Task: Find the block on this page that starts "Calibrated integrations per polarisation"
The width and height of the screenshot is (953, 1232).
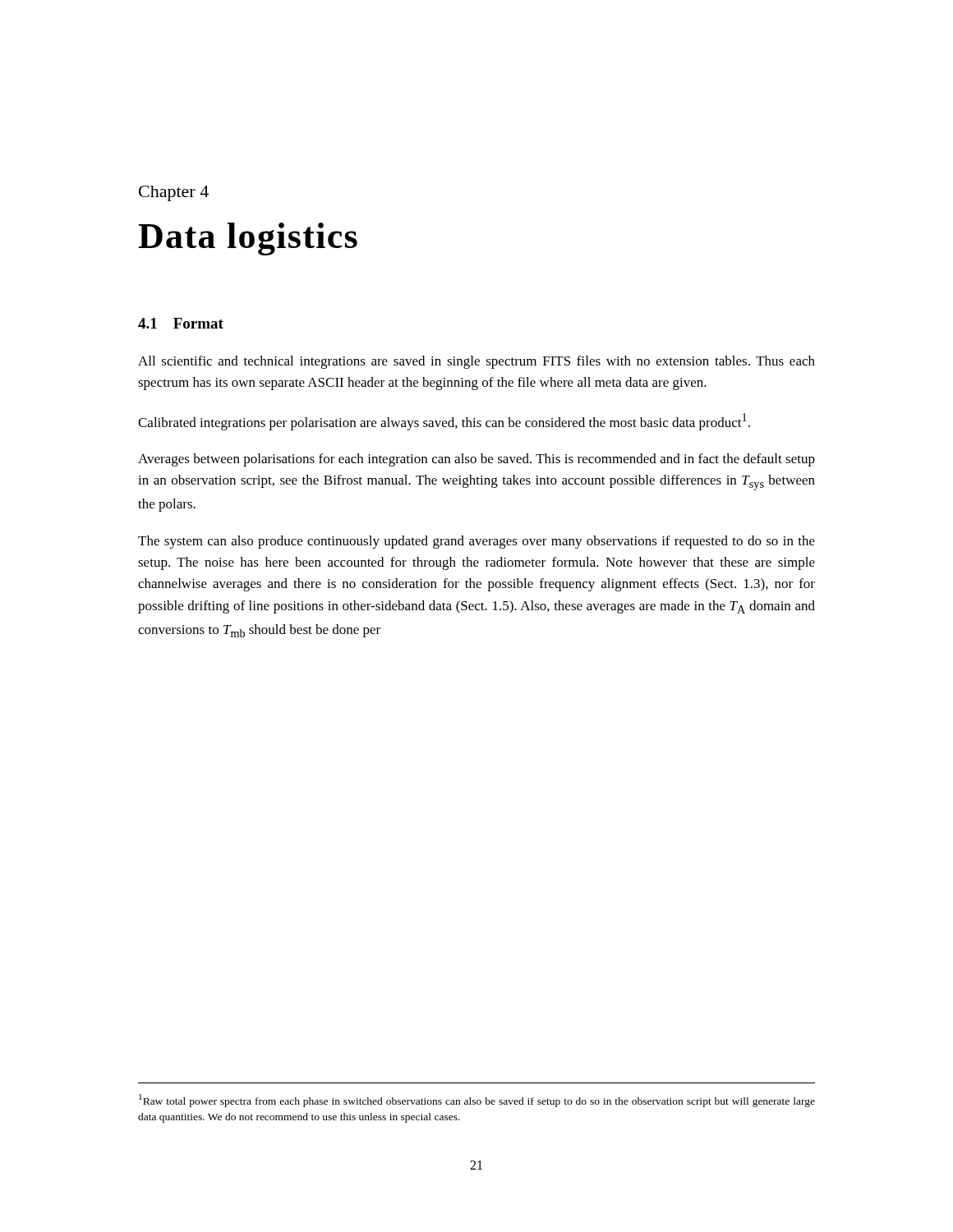Action: 444,420
